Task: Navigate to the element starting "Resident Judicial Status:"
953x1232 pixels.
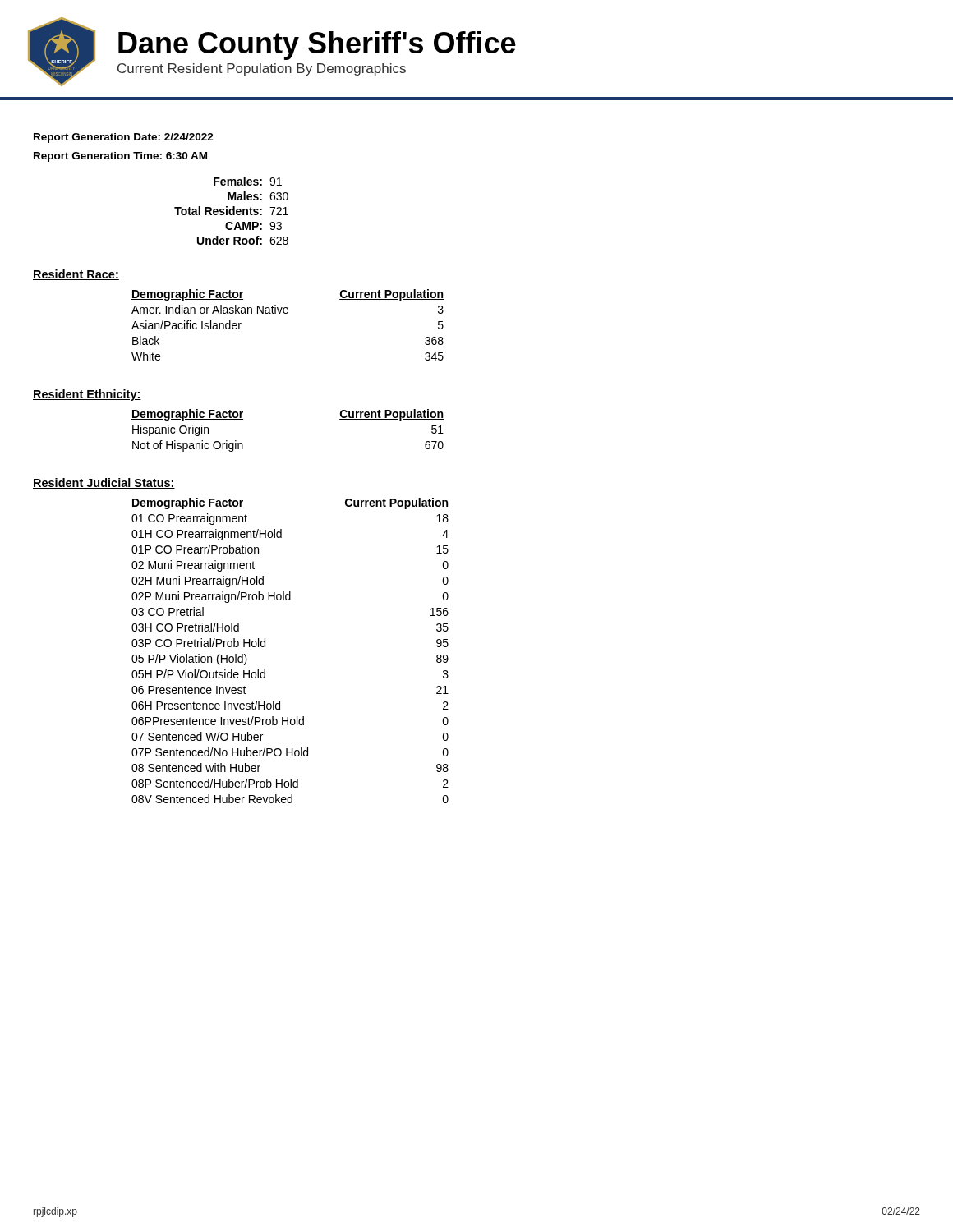Action: coord(104,483)
